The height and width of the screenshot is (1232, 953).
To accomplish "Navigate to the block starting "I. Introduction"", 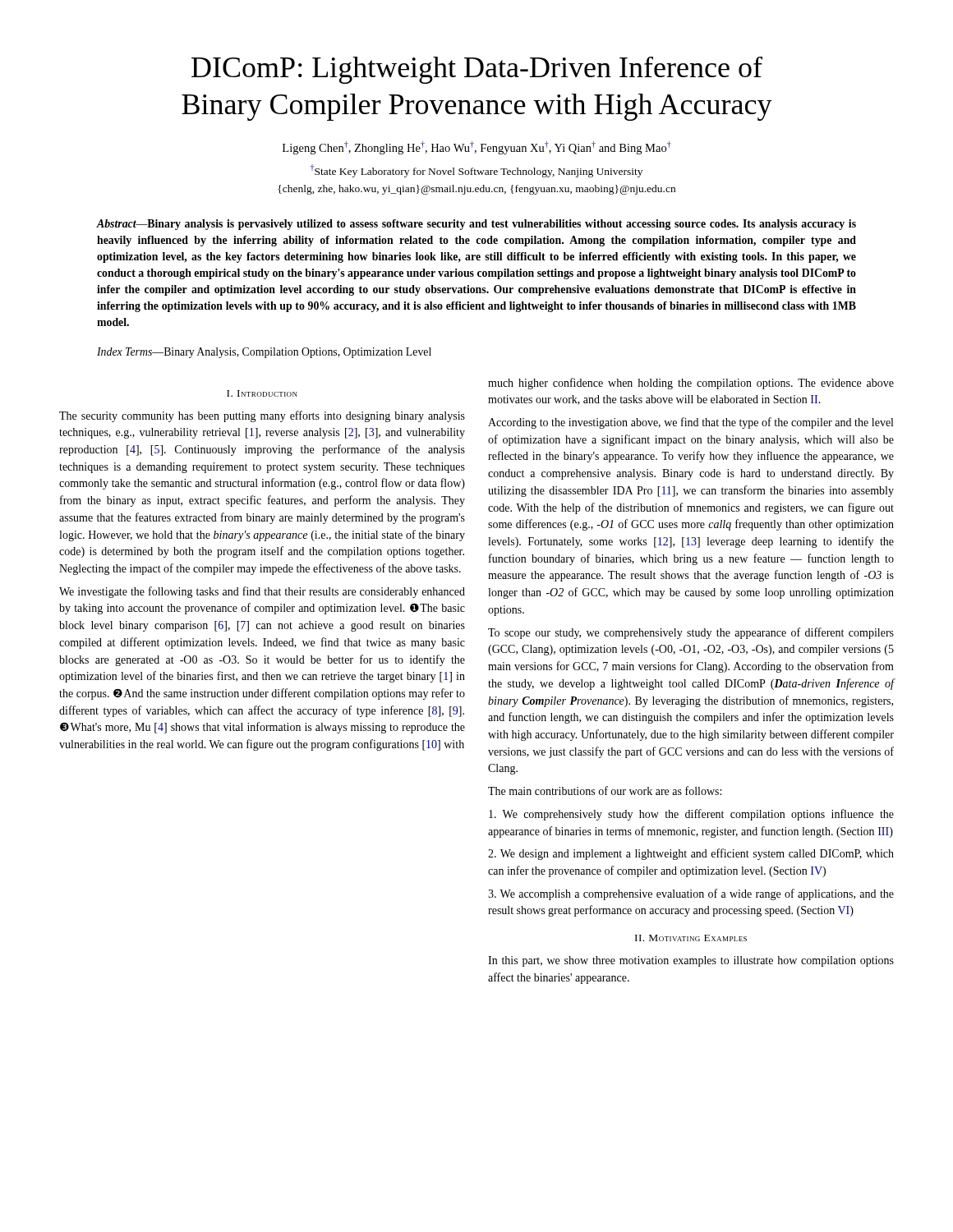I will [262, 393].
